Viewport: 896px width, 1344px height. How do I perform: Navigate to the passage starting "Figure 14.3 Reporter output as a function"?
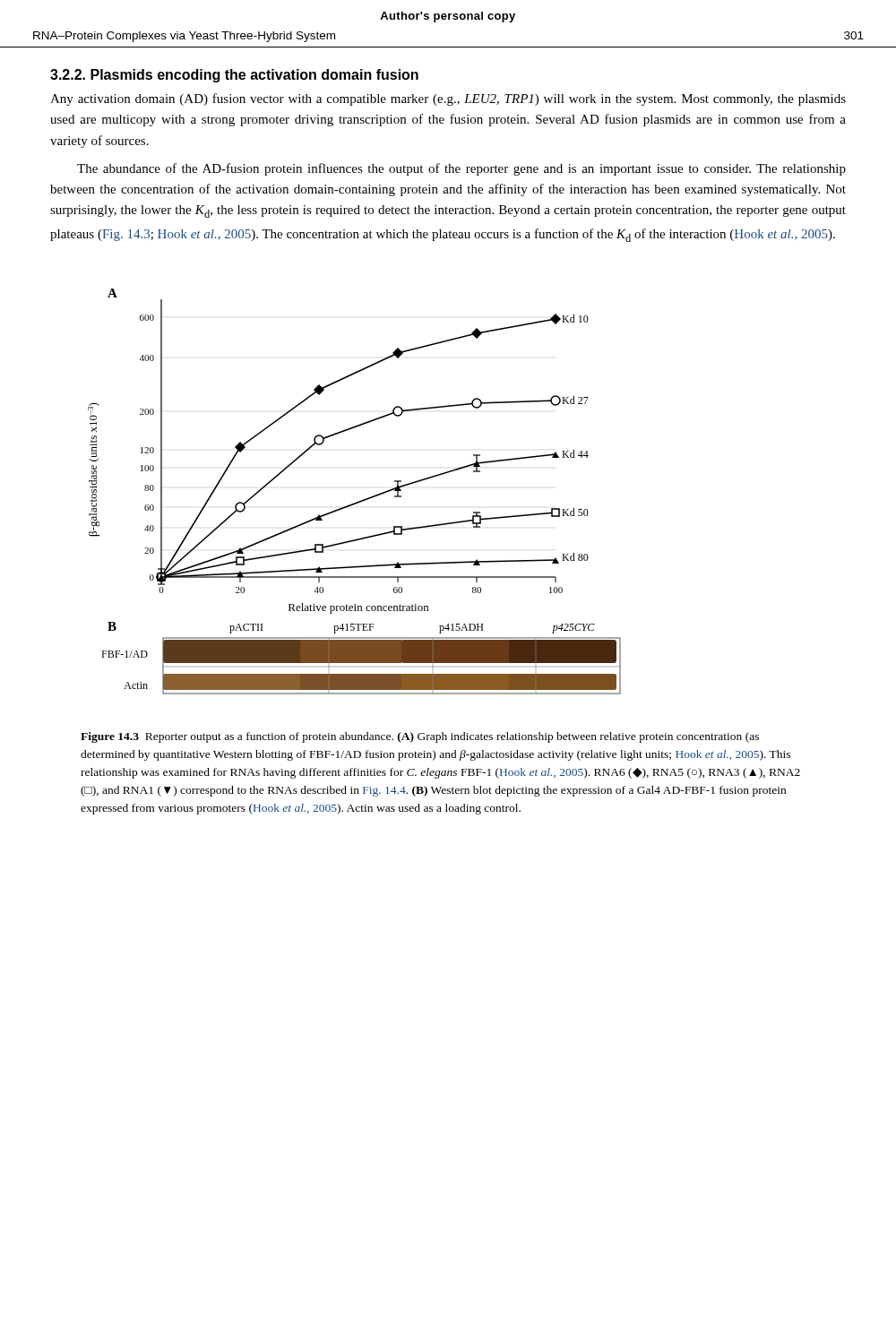tap(441, 772)
